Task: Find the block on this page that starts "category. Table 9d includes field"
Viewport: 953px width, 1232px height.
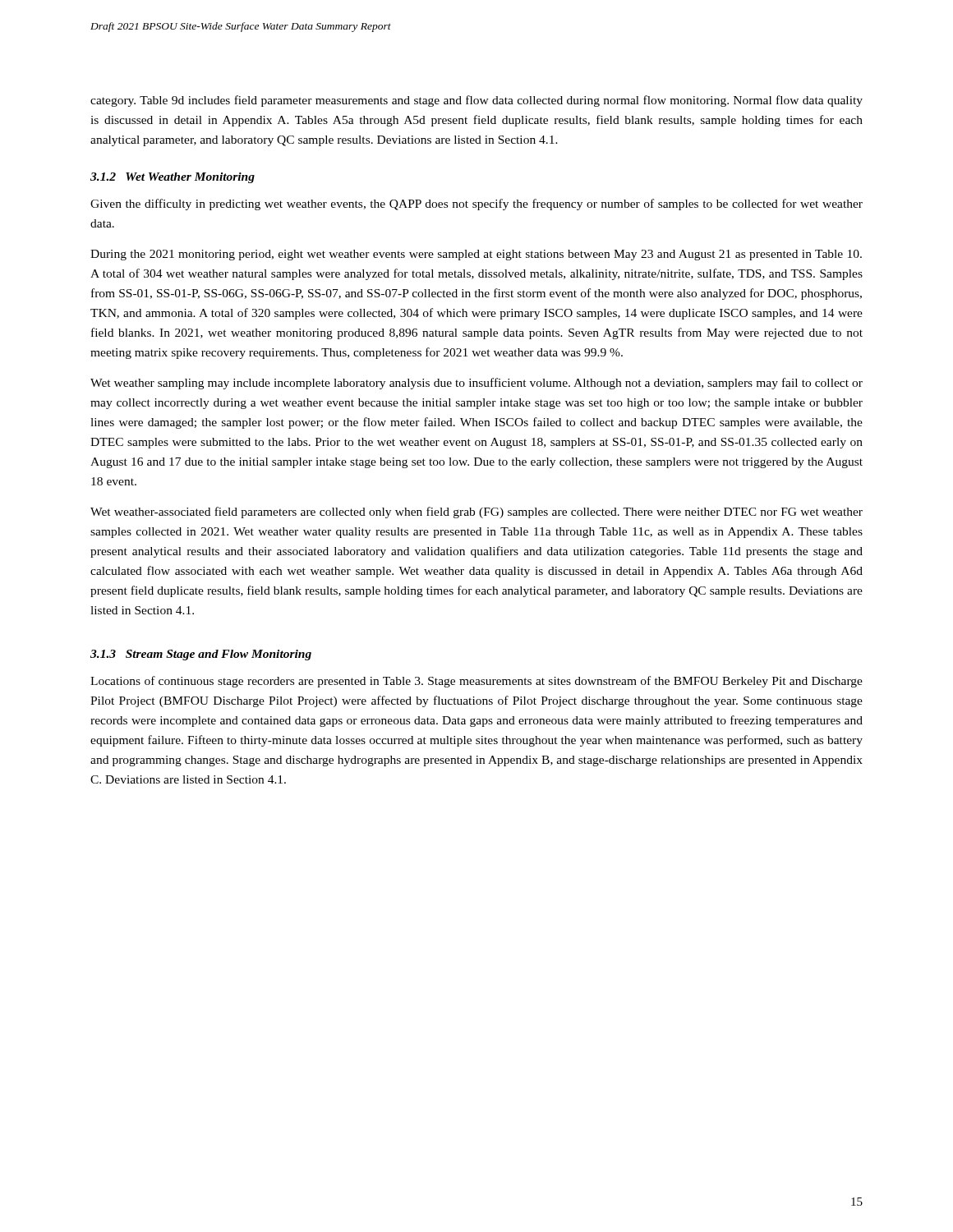Action: pyautogui.click(x=476, y=120)
